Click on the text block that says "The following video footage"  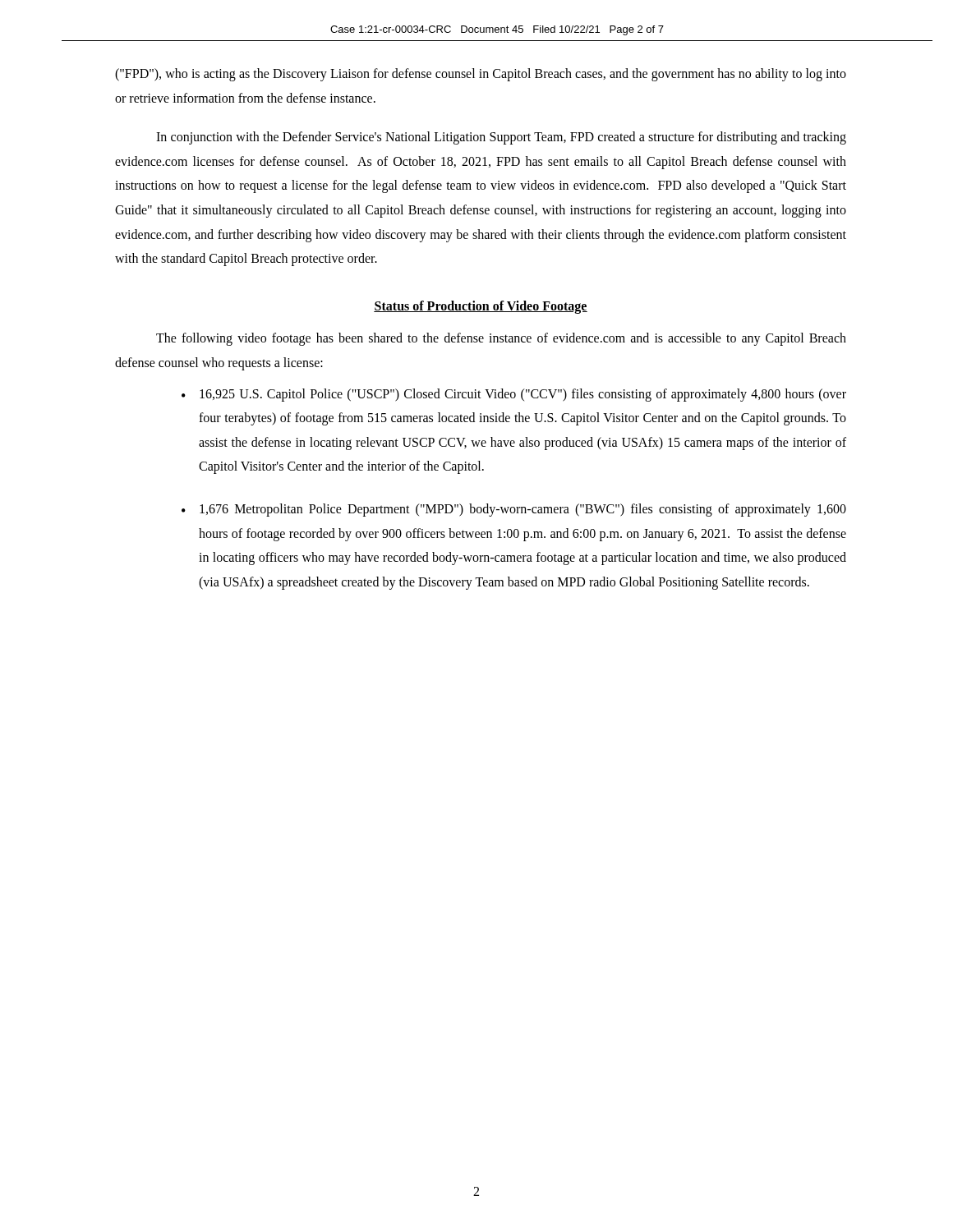tap(481, 350)
